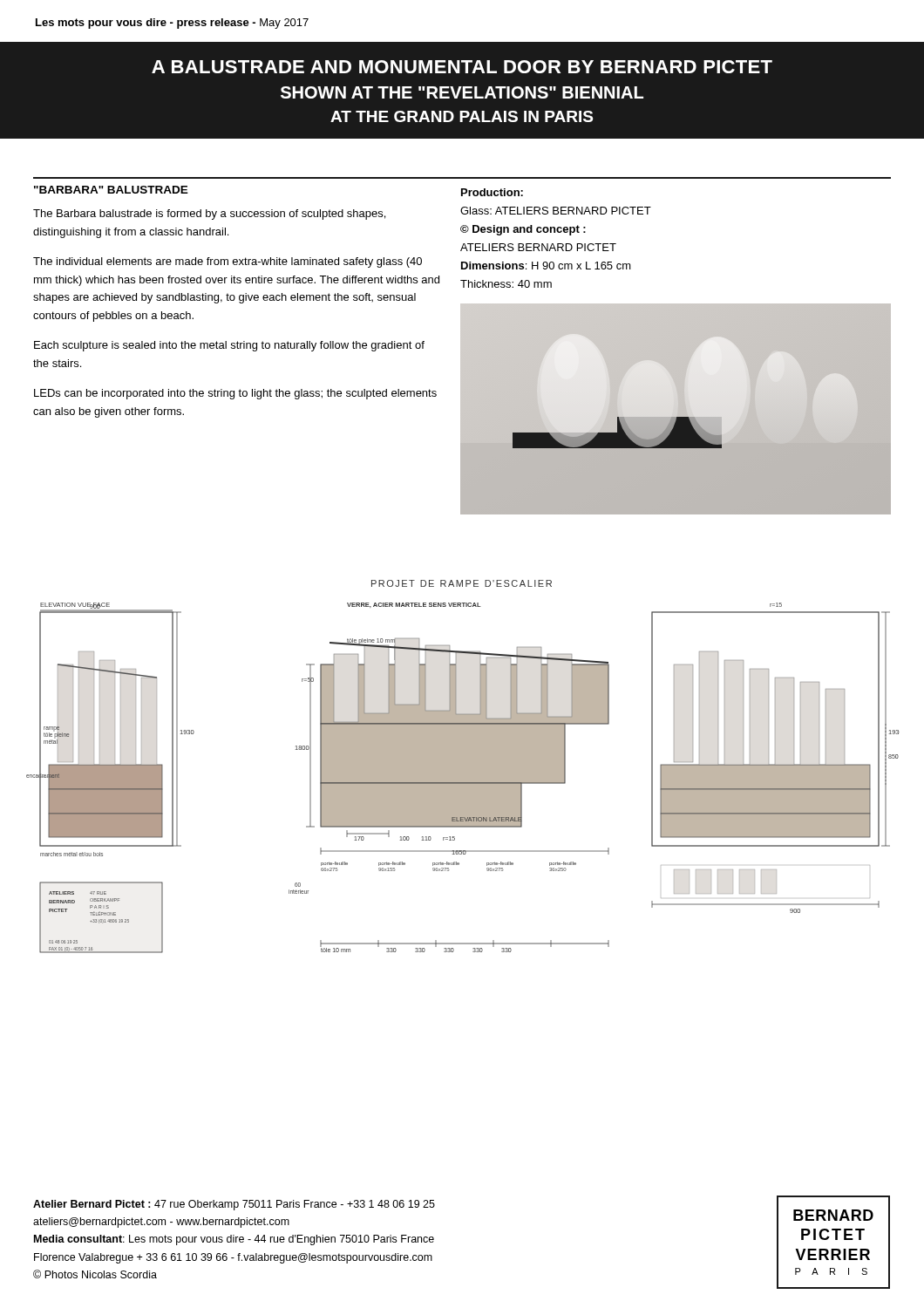The image size is (924, 1308).
Task: Find the engineering diagram
Action: pos(462,782)
